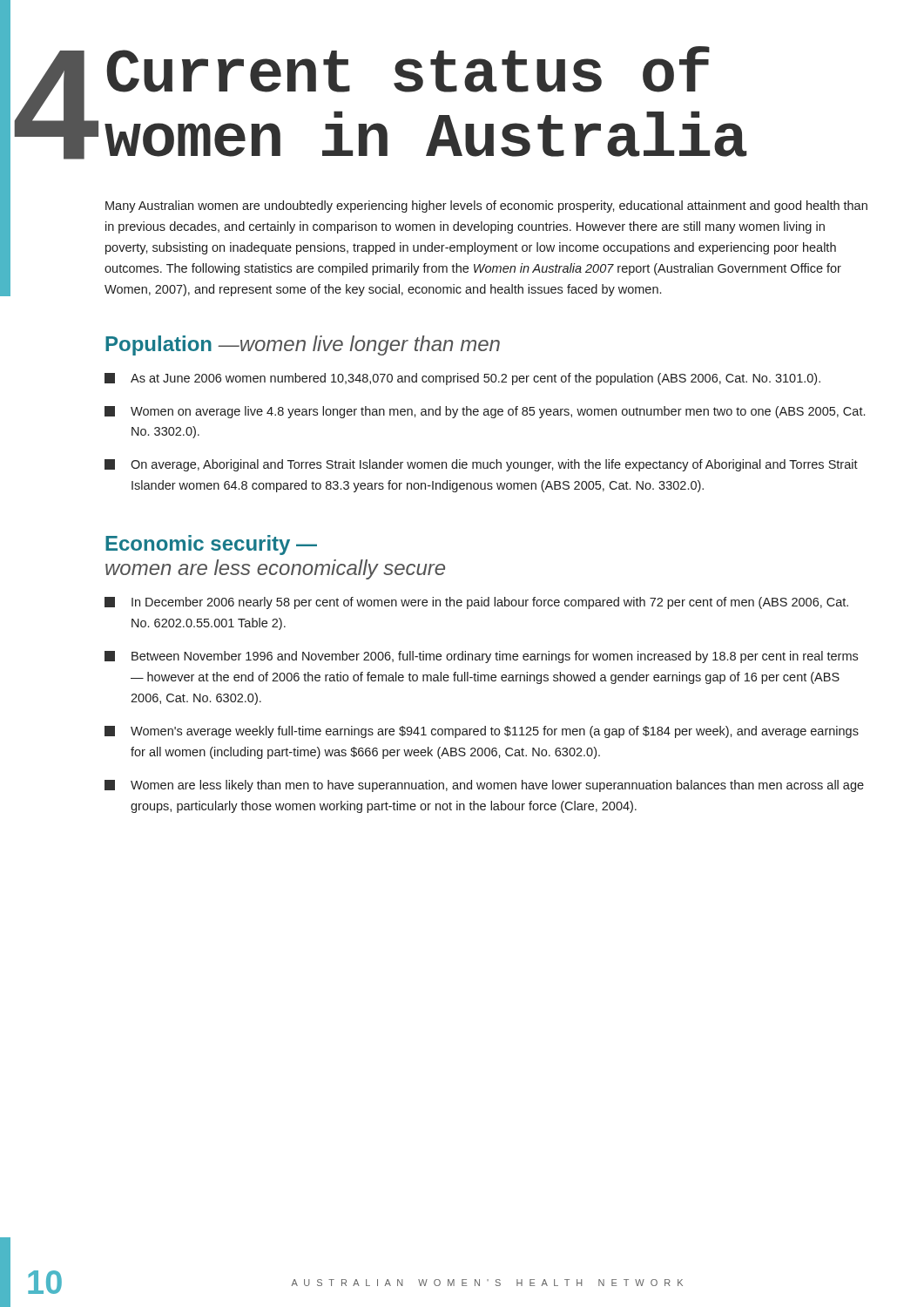This screenshot has width=924, height=1307.
Task: Locate the region starting "As at June"
Action: (x=488, y=379)
